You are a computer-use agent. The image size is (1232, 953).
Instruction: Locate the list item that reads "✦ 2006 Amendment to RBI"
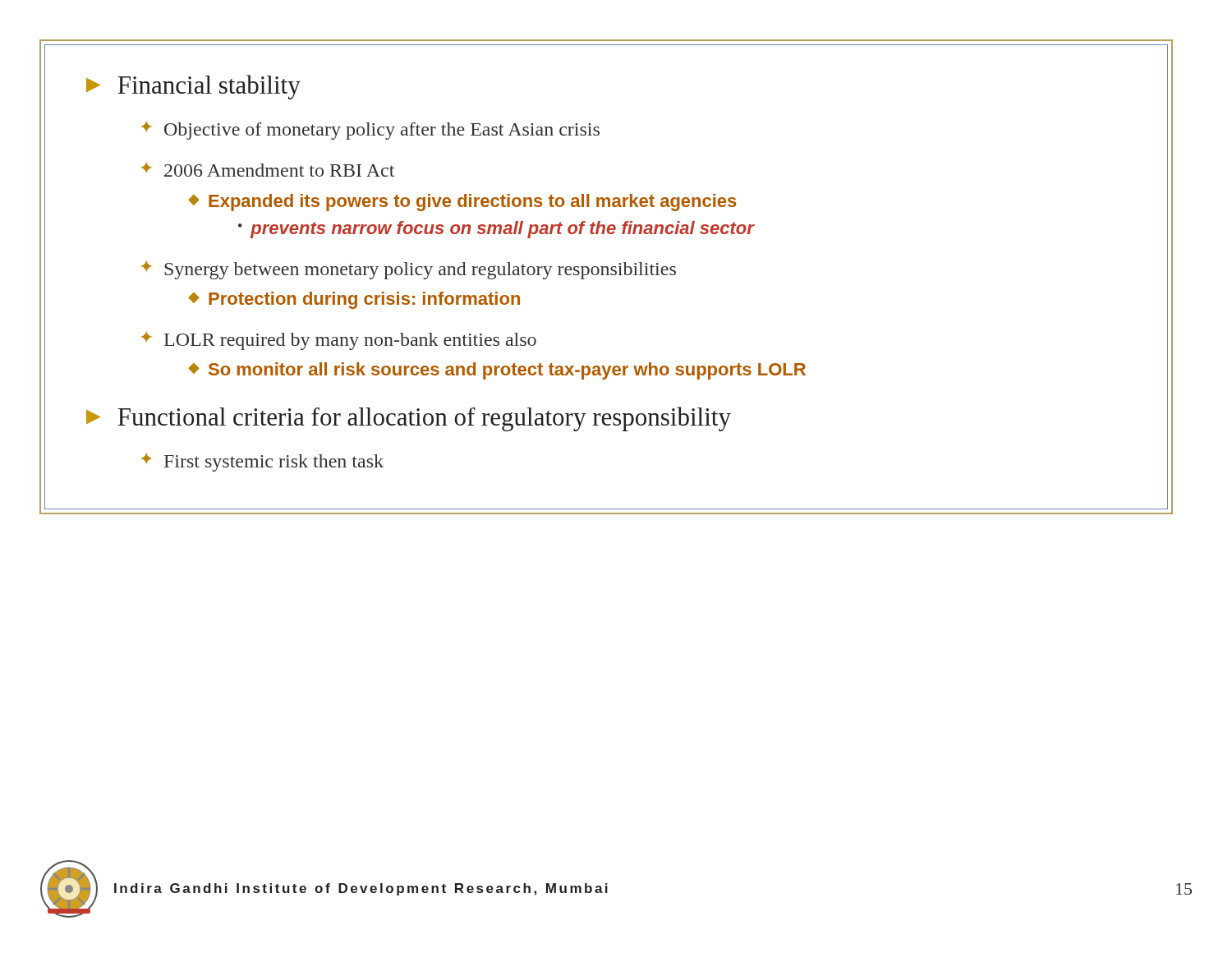(635, 199)
